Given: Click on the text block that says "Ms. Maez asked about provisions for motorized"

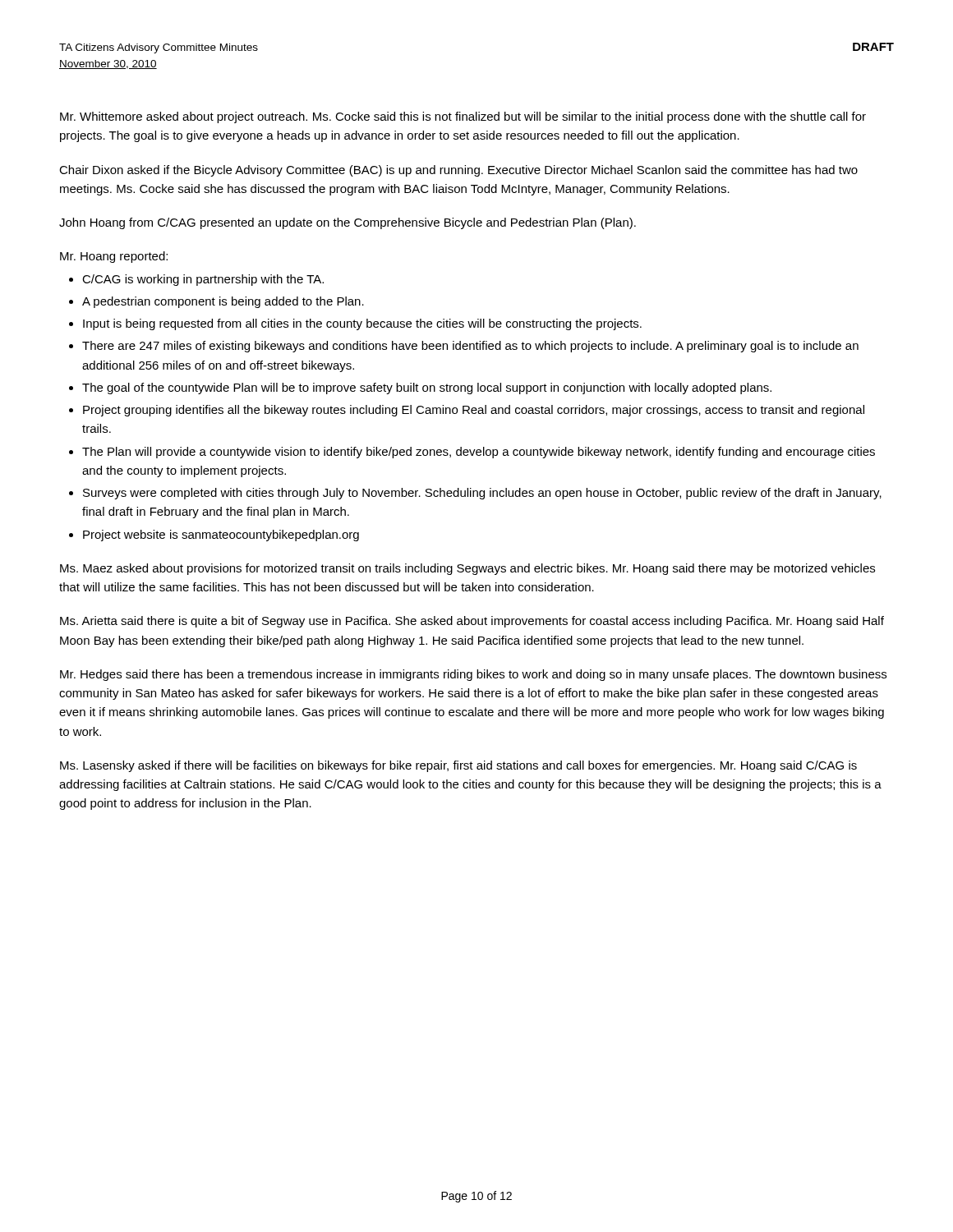Looking at the screenshot, I should pyautogui.click(x=467, y=577).
